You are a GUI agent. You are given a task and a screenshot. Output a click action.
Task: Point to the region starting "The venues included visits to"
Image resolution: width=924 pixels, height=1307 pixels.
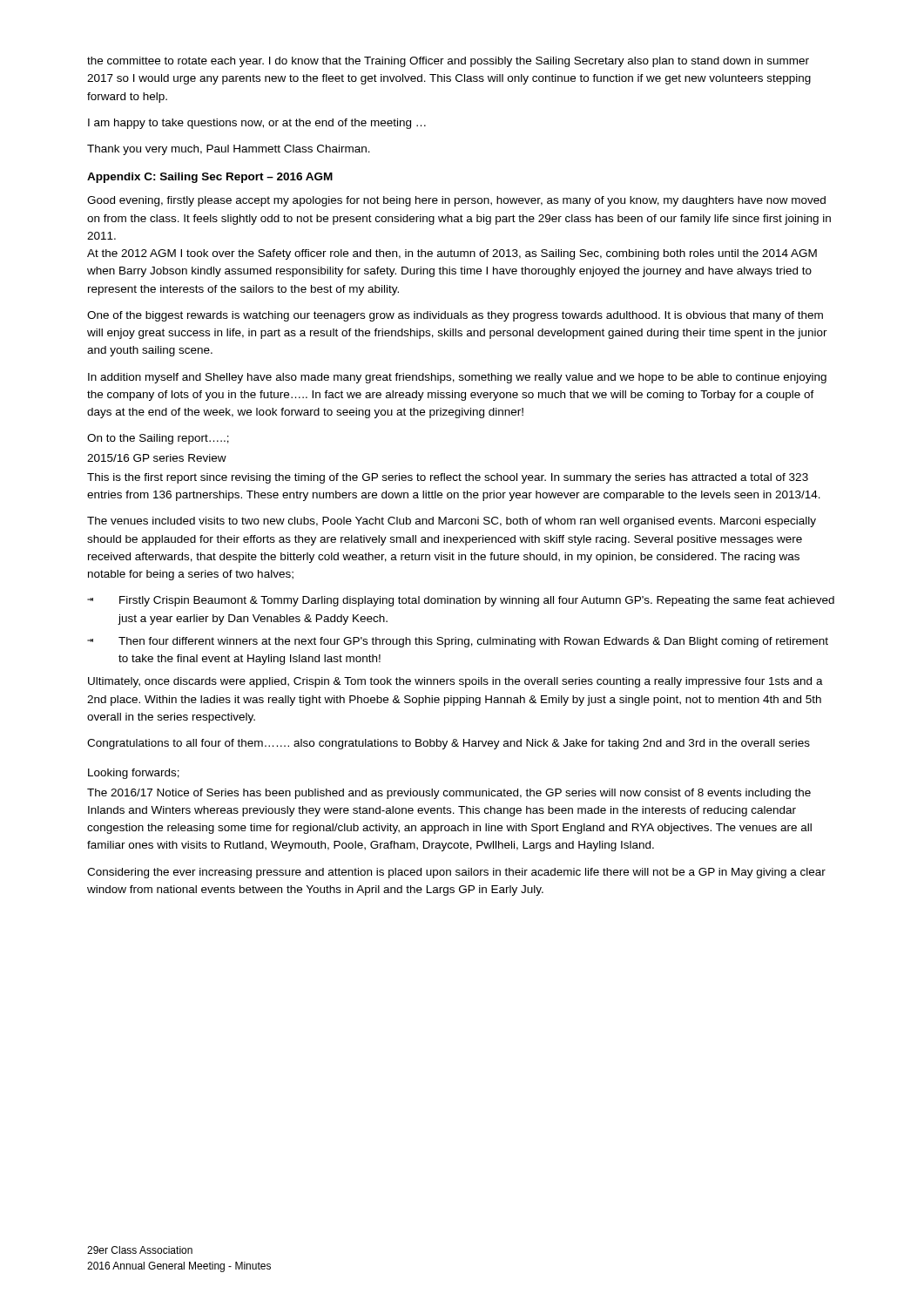pyautogui.click(x=452, y=547)
